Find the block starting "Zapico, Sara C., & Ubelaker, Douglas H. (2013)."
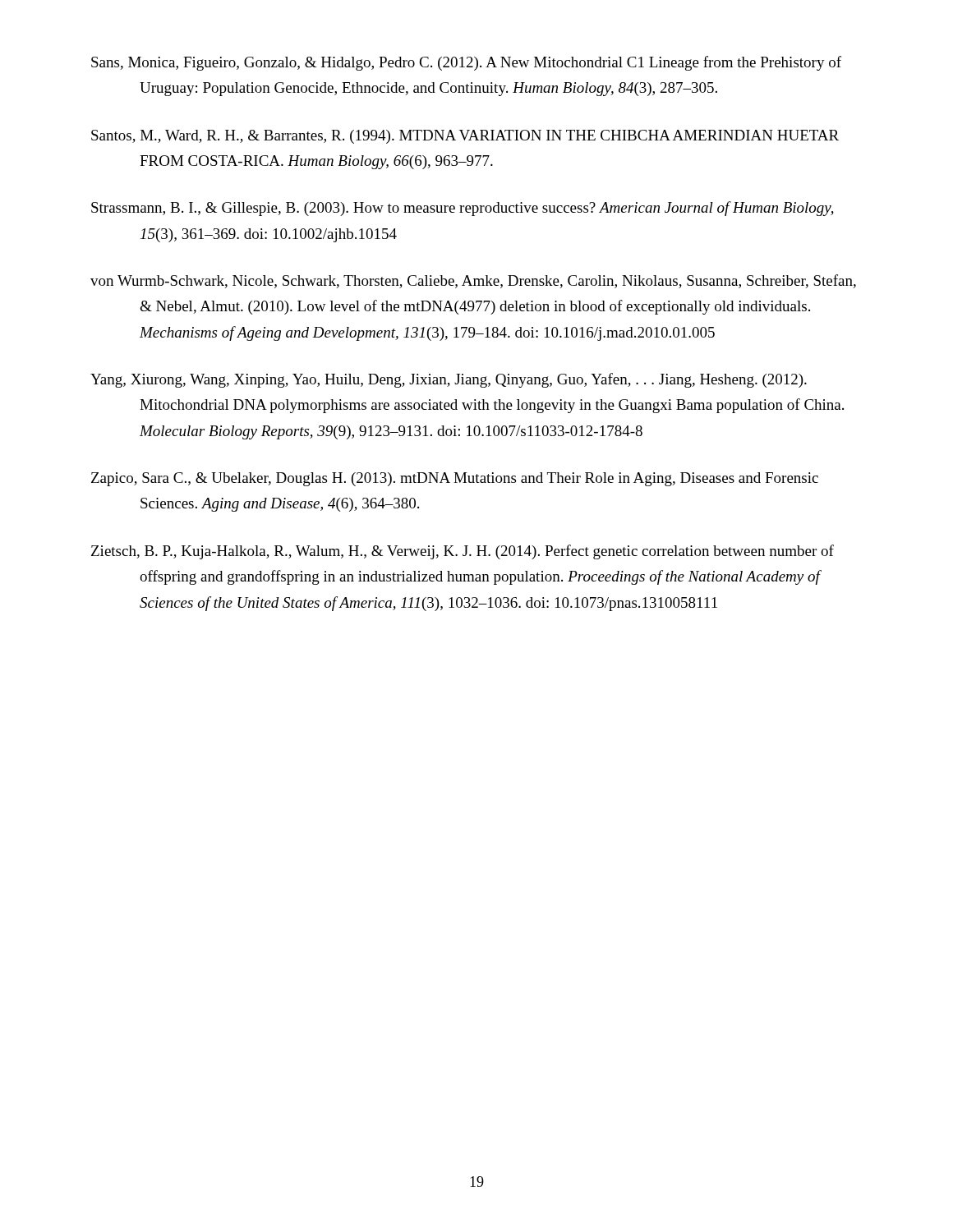 click(476, 491)
